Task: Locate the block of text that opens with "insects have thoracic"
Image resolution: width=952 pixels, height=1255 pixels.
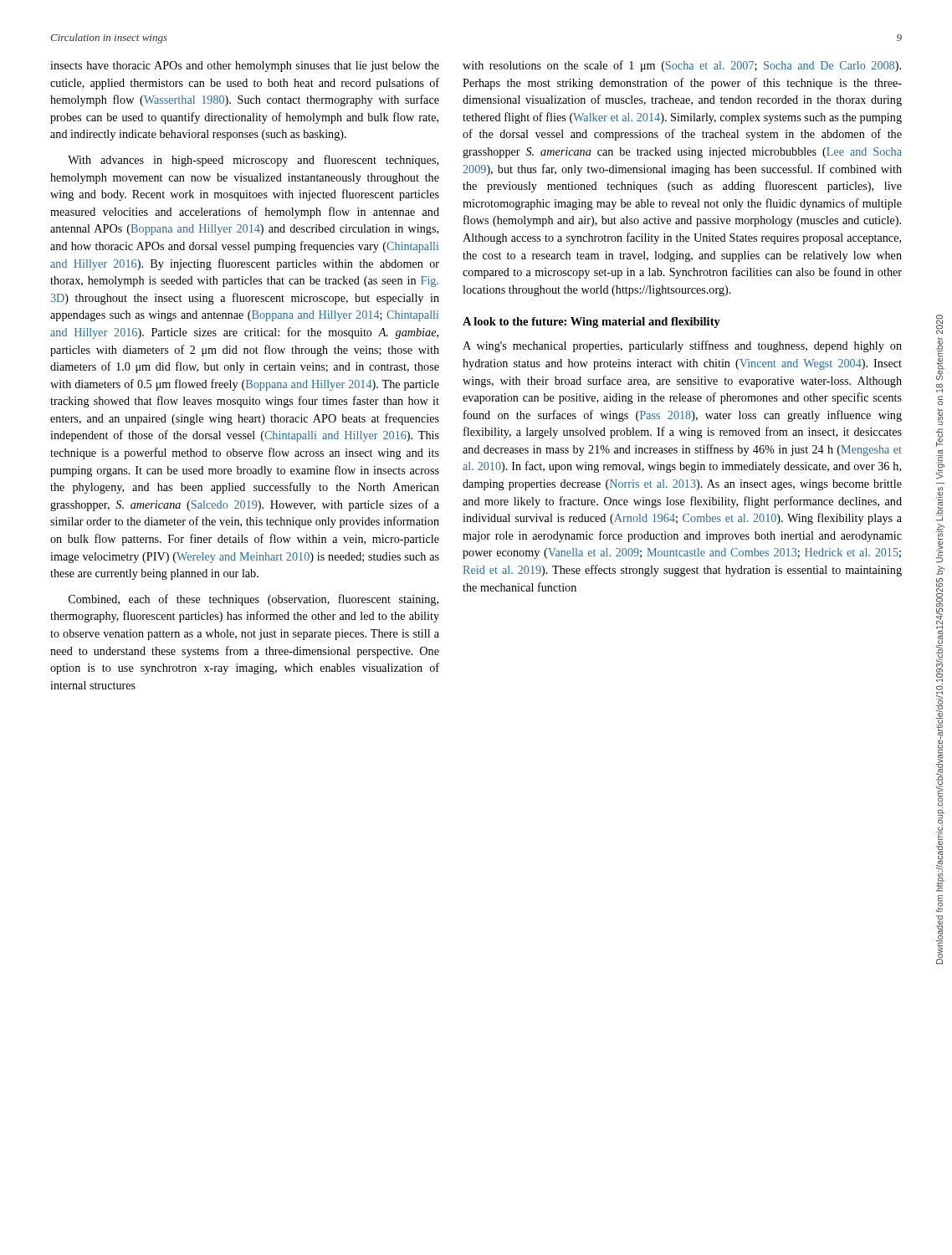Action: [x=245, y=375]
